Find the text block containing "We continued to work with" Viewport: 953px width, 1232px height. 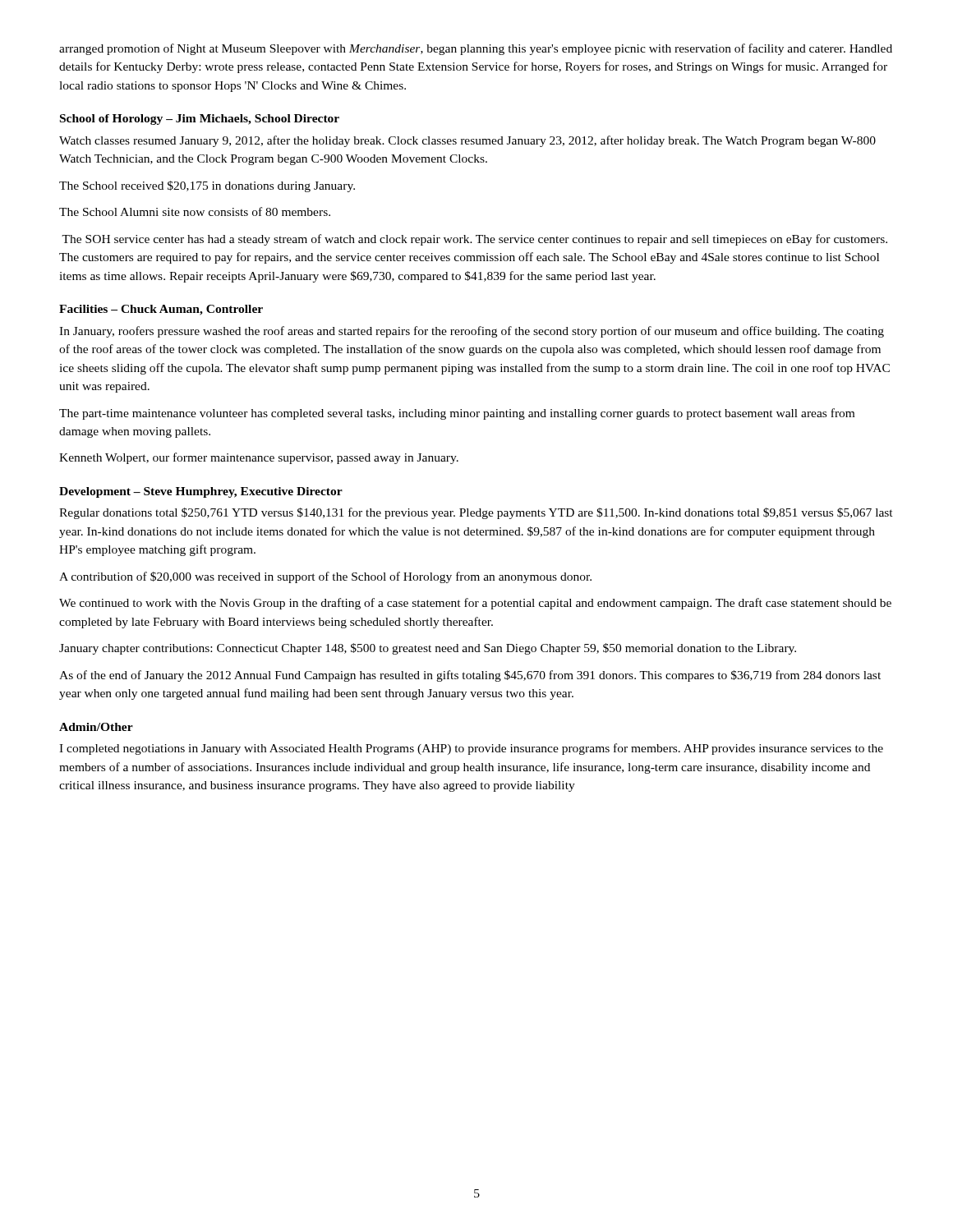pyautogui.click(x=475, y=612)
